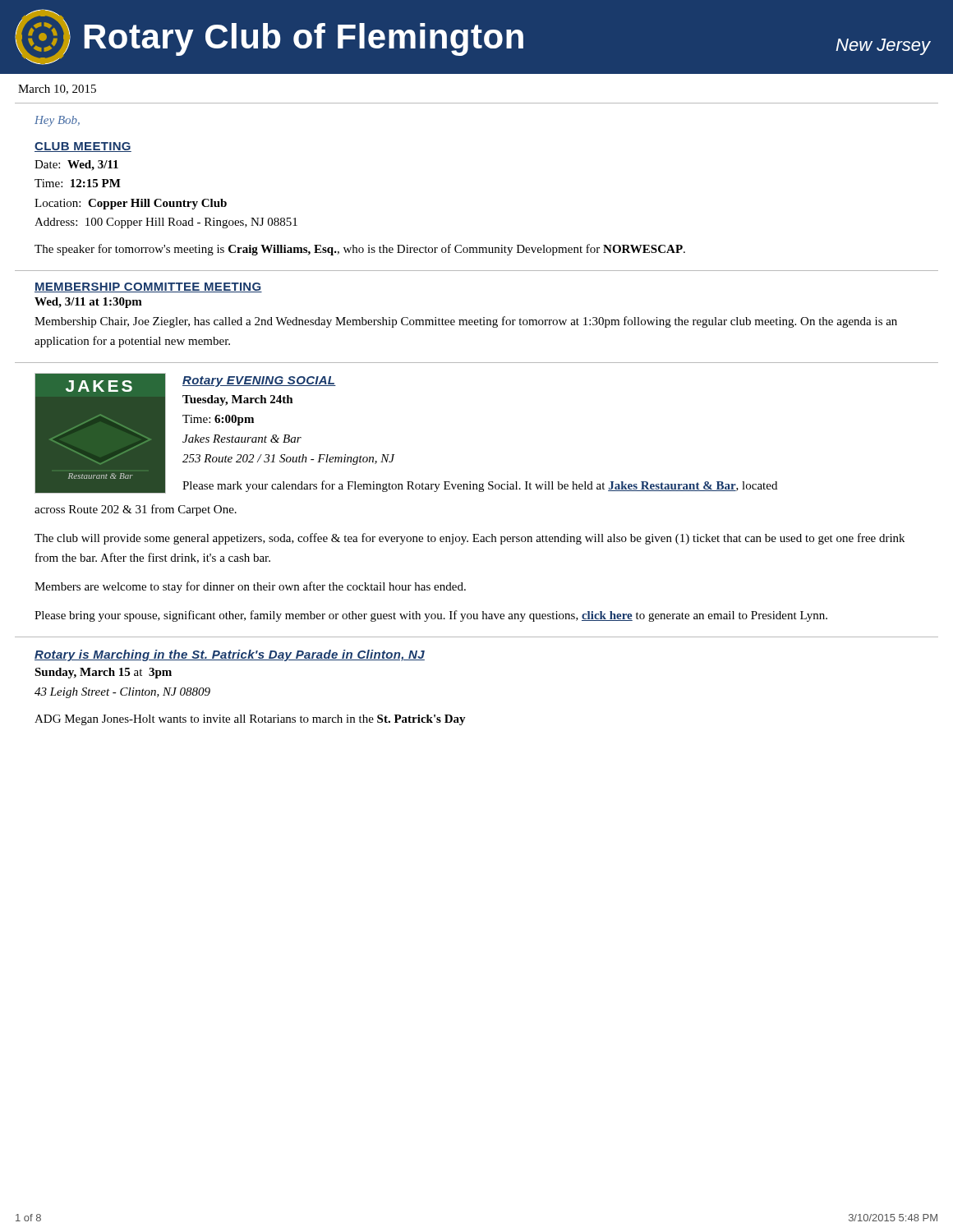Find the section header that says "Rotary EVENING SOCIAL"
The width and height of the screenshot is (953, 1232).
[259, 380]
